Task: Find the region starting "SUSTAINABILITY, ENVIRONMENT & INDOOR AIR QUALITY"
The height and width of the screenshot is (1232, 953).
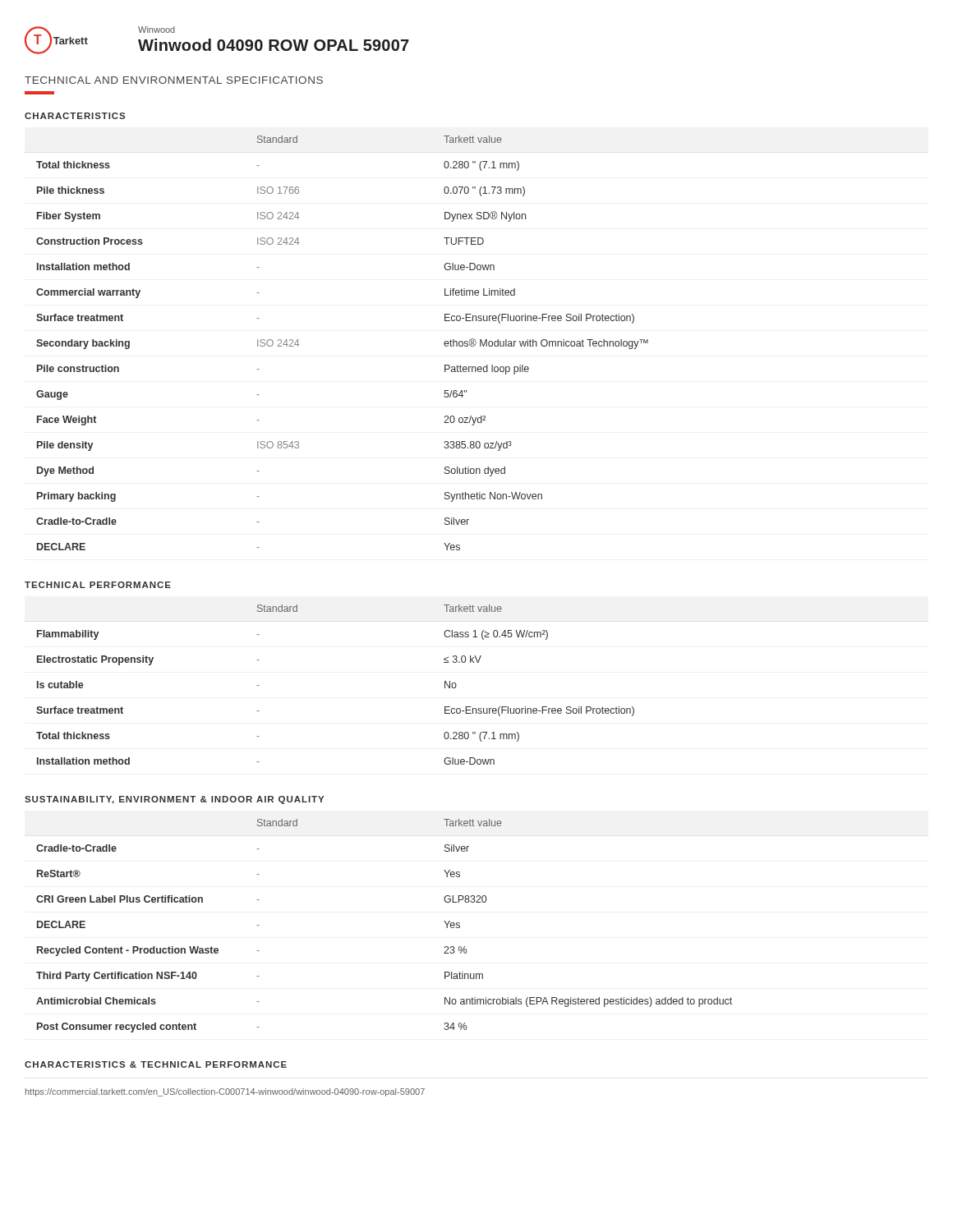Action: [x=175, y=799]
